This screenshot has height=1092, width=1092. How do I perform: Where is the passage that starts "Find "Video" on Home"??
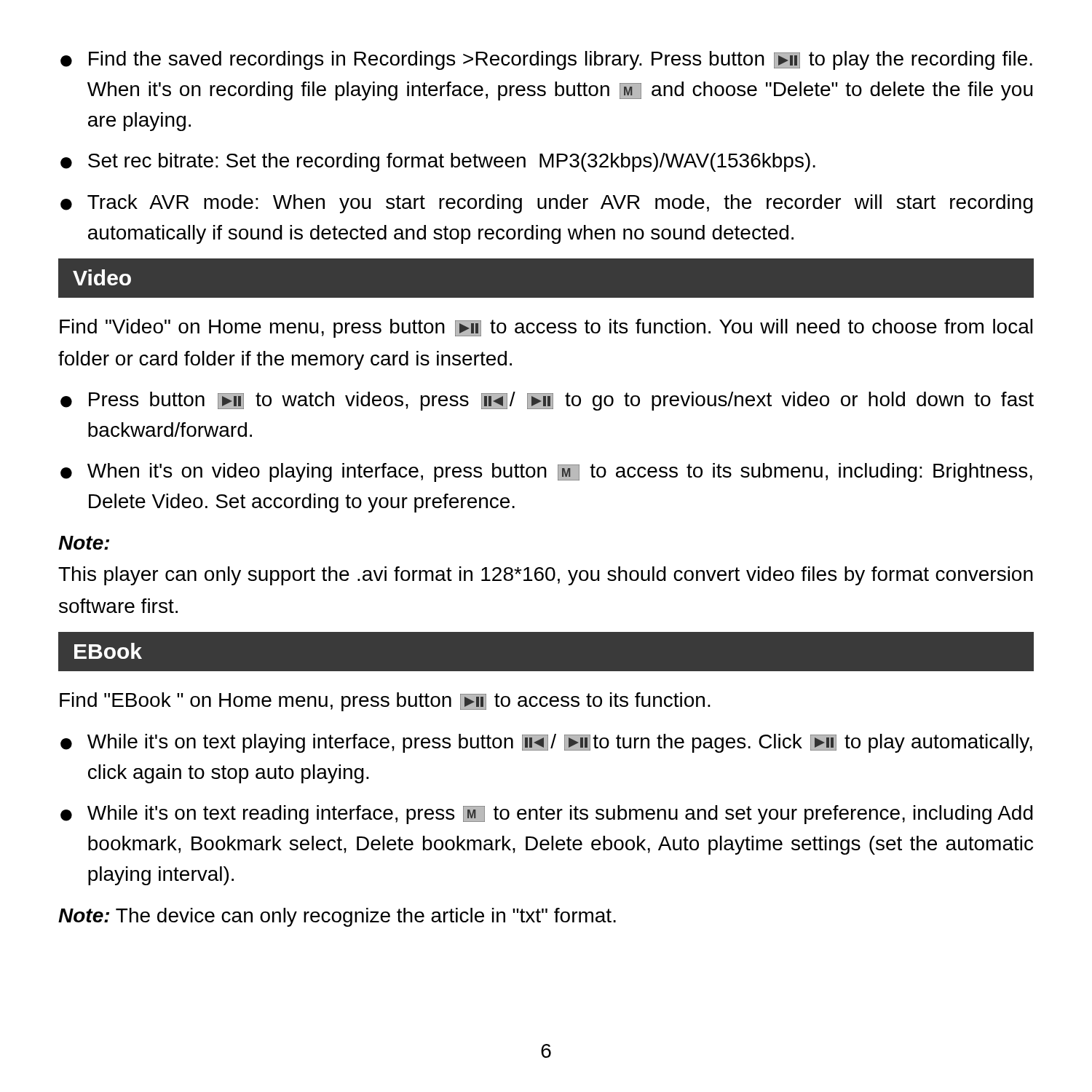pyautogui.click(x=546, y=342)
